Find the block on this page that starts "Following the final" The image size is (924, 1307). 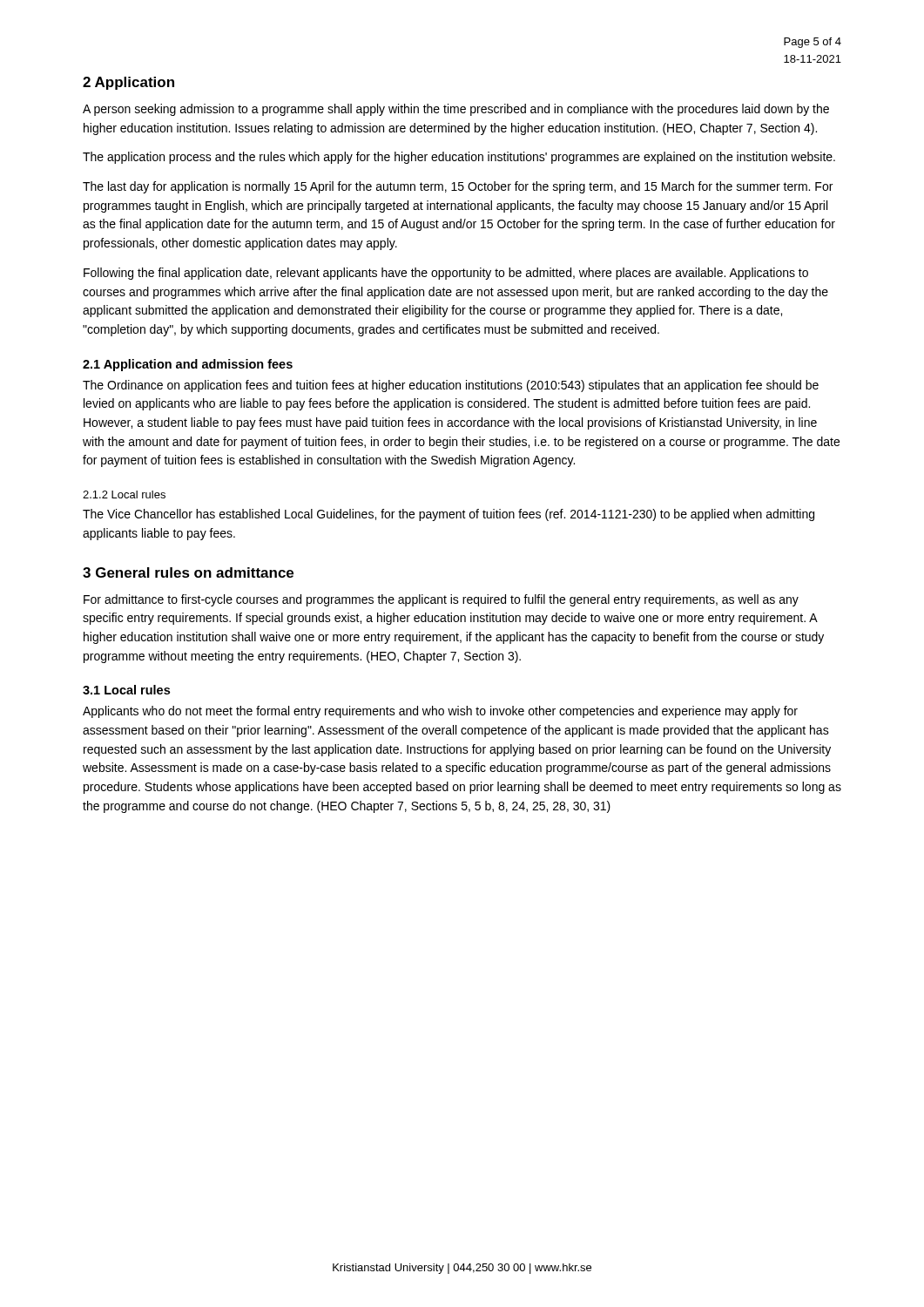coord(462,302)
